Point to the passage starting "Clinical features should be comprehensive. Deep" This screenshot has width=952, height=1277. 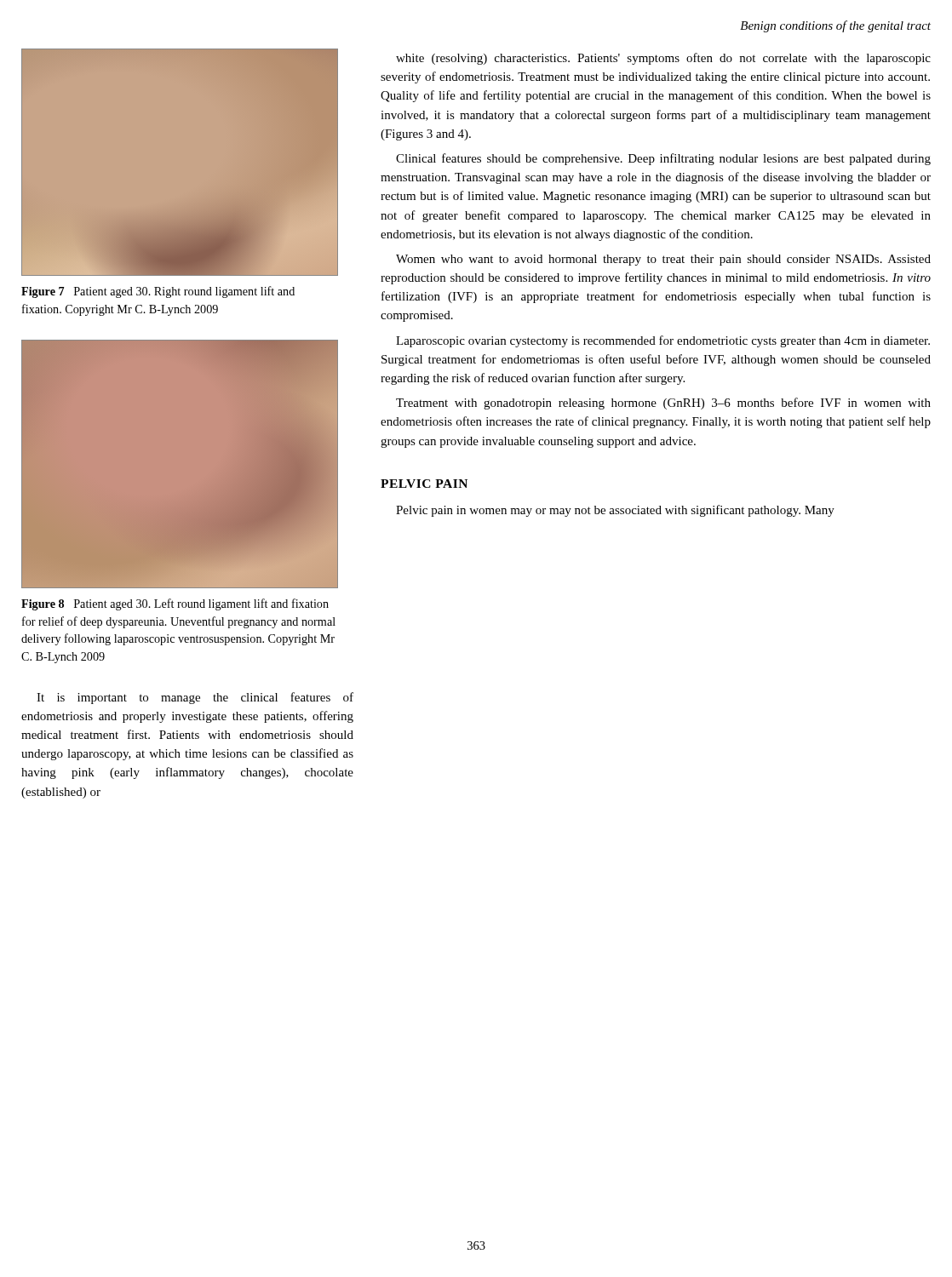[x=656, y=196]
